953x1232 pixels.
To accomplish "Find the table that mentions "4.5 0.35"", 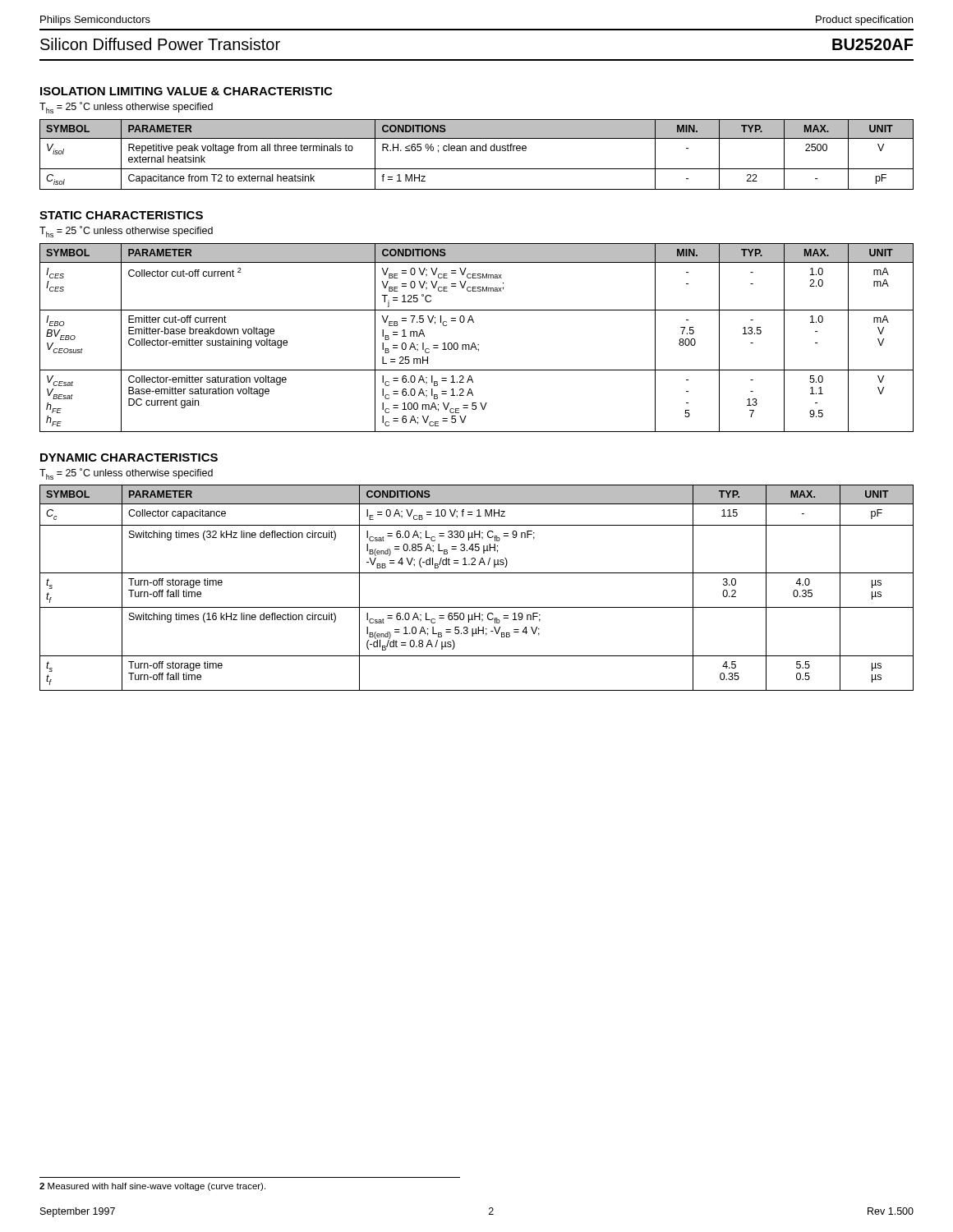I will (x=476, y=587).
